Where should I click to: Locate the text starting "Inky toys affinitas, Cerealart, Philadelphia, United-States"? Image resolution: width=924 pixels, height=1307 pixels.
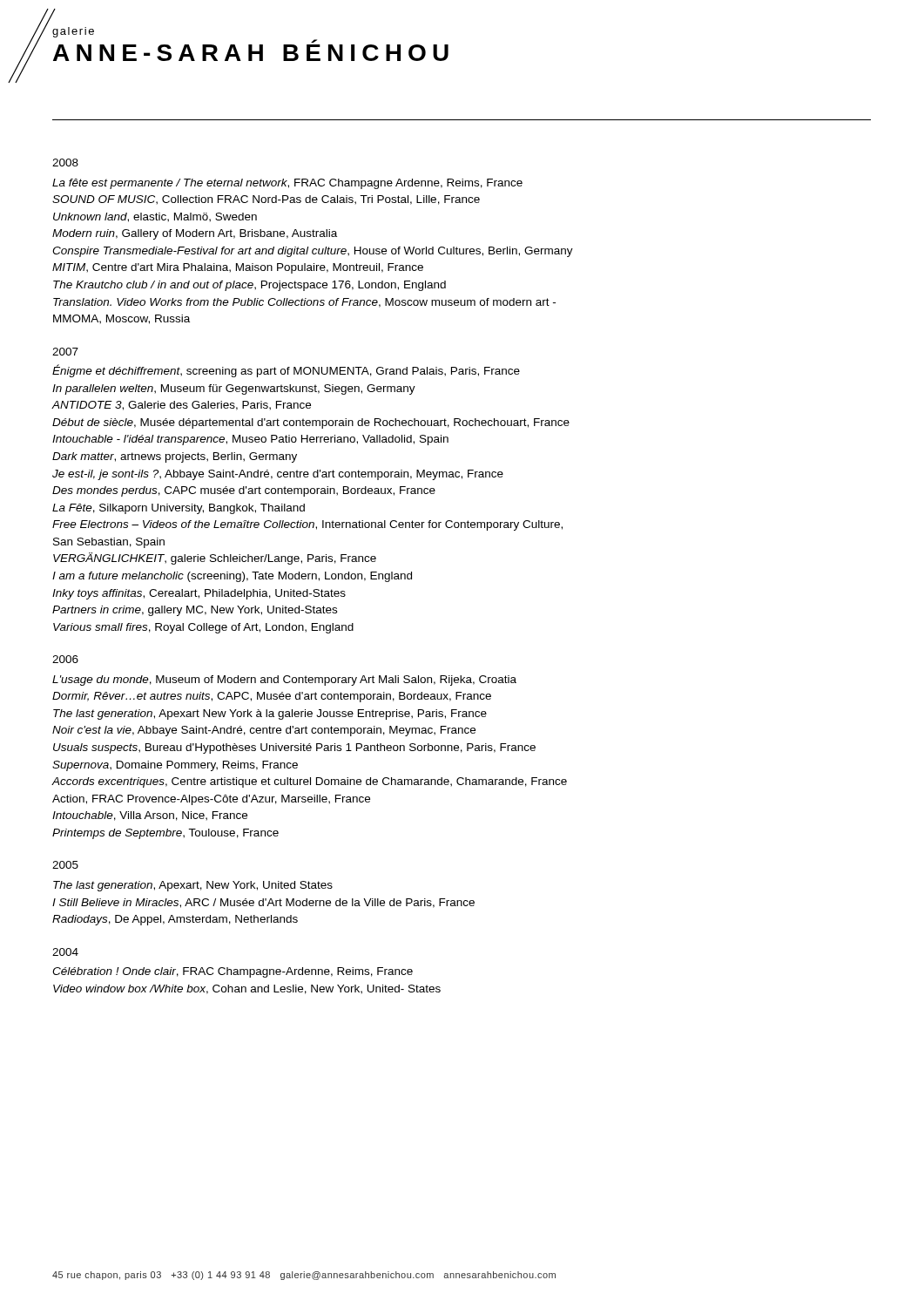point(199,592)
